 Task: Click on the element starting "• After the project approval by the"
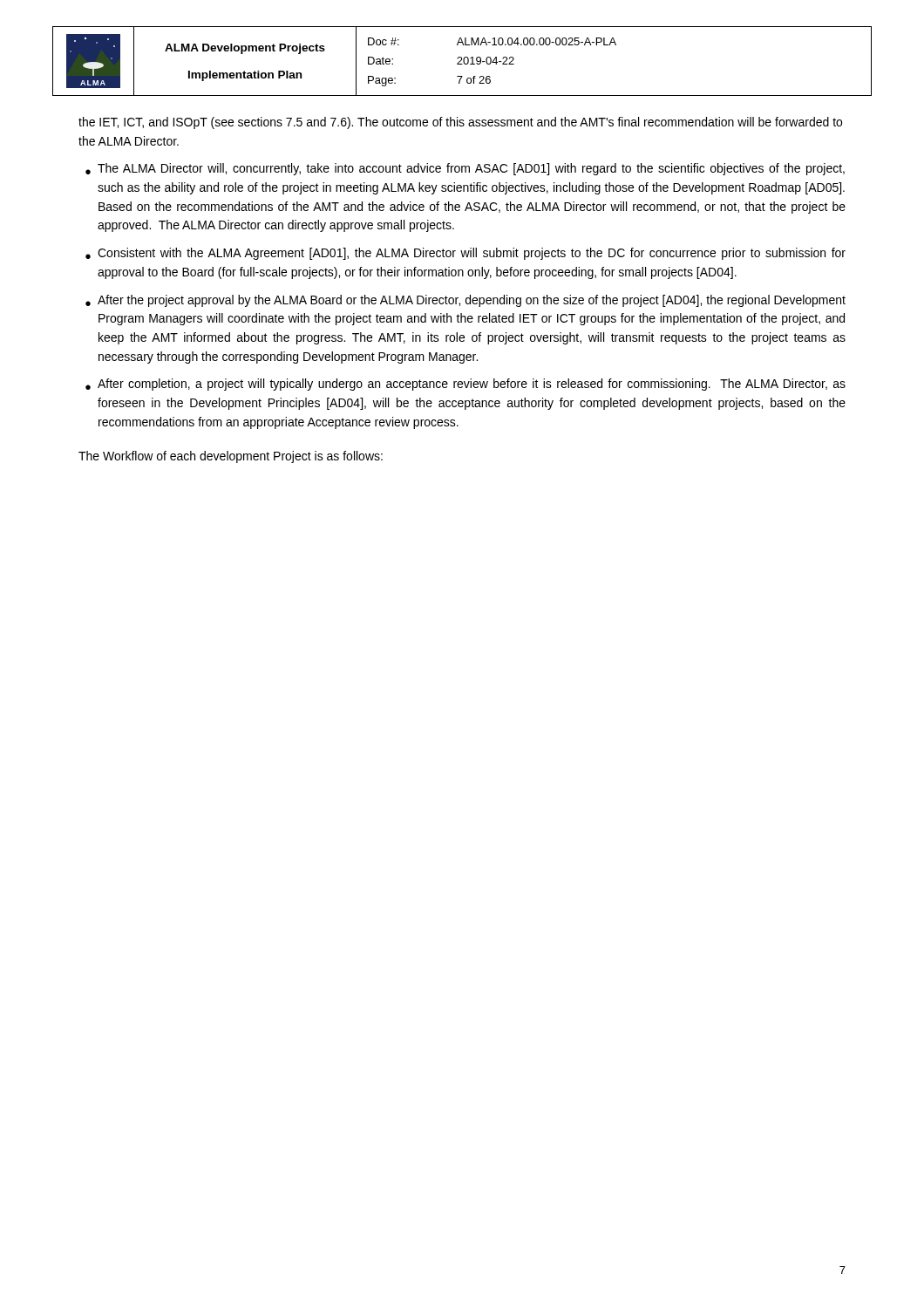[462, 329]
